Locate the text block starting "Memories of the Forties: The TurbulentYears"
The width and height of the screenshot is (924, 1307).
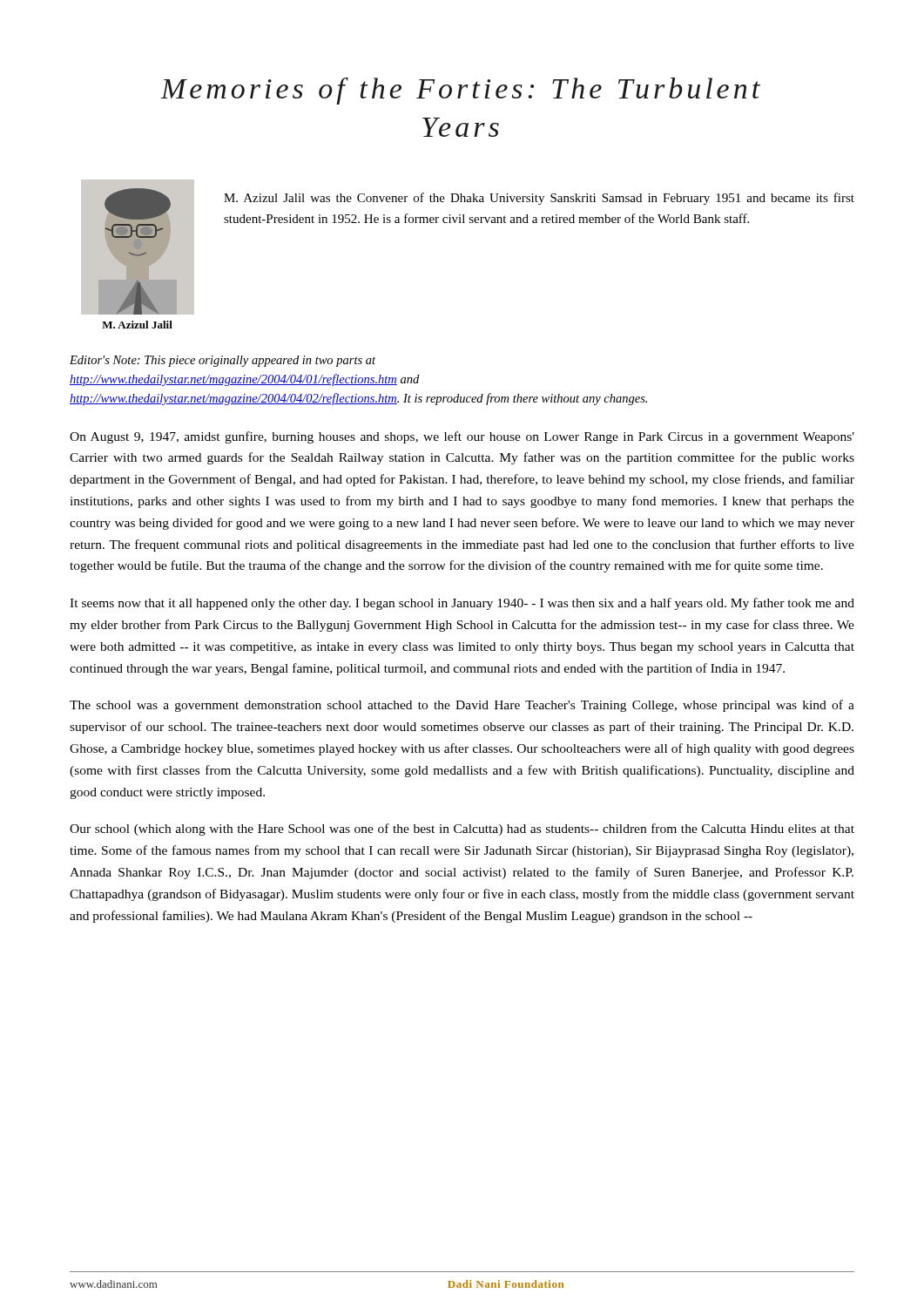(462, 103)
